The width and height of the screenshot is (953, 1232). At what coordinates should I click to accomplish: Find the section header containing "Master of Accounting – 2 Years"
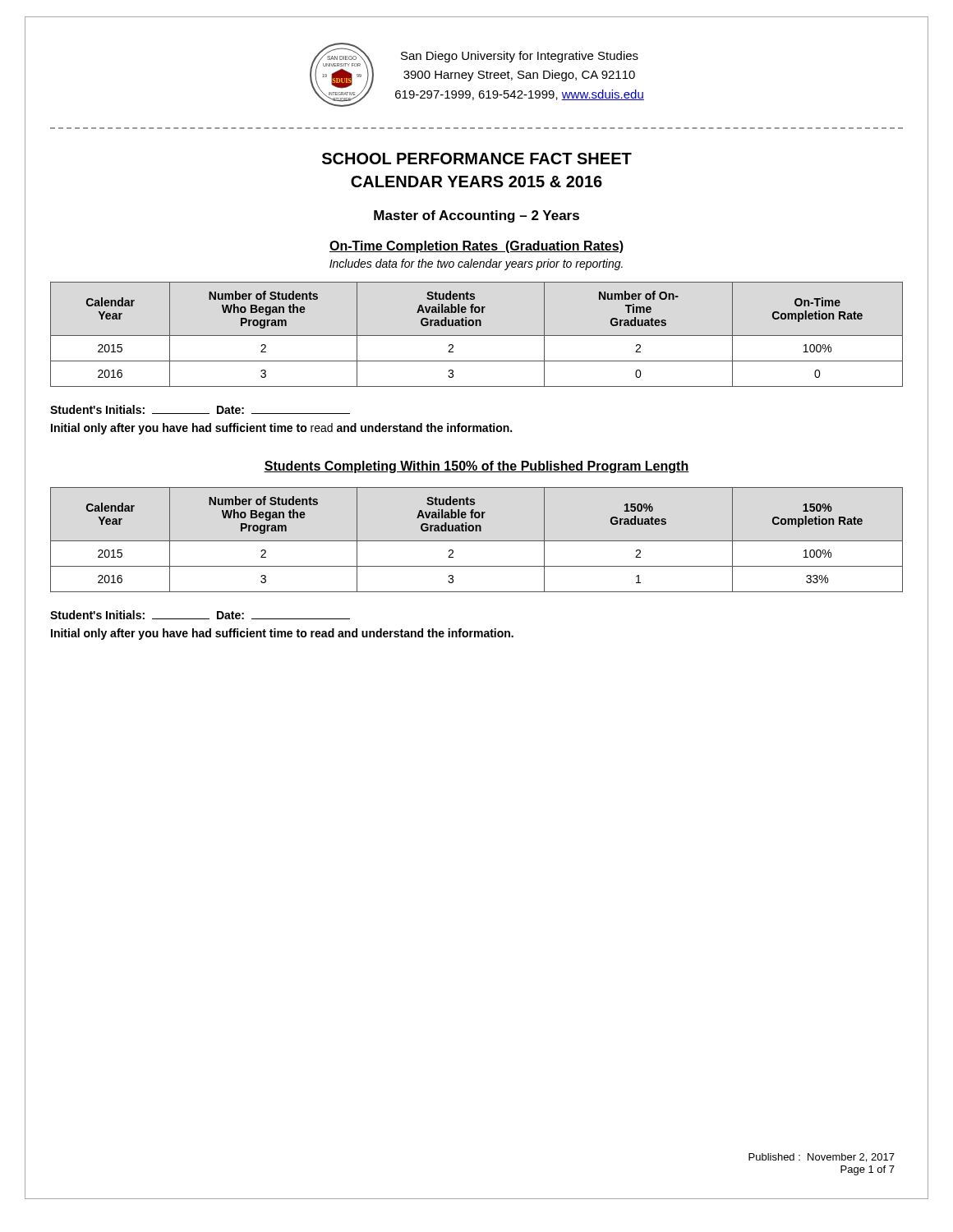[476, 216]
